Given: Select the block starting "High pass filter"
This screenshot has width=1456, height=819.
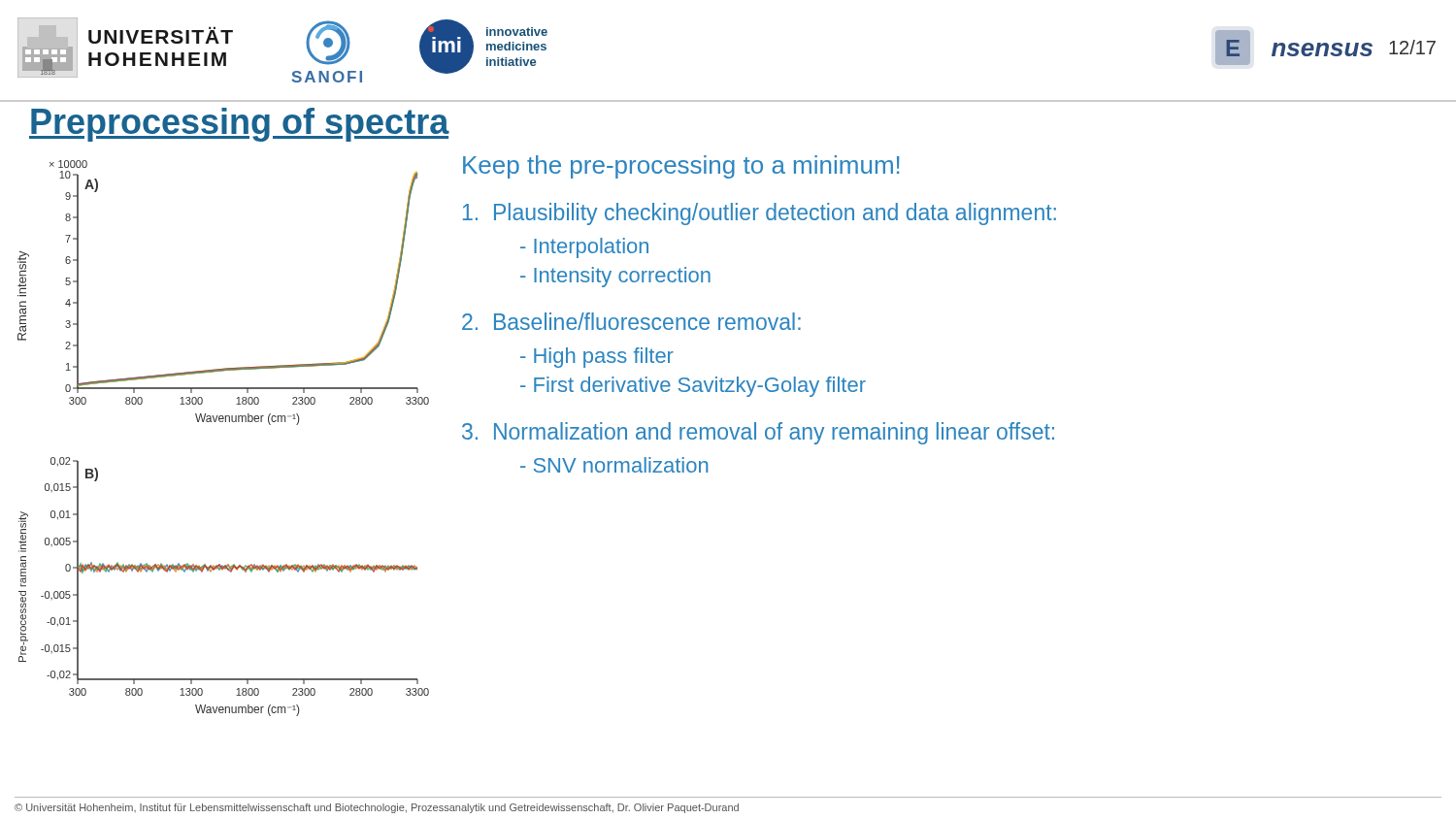Looking at the screenshot, I should click(x=596, y=356).
